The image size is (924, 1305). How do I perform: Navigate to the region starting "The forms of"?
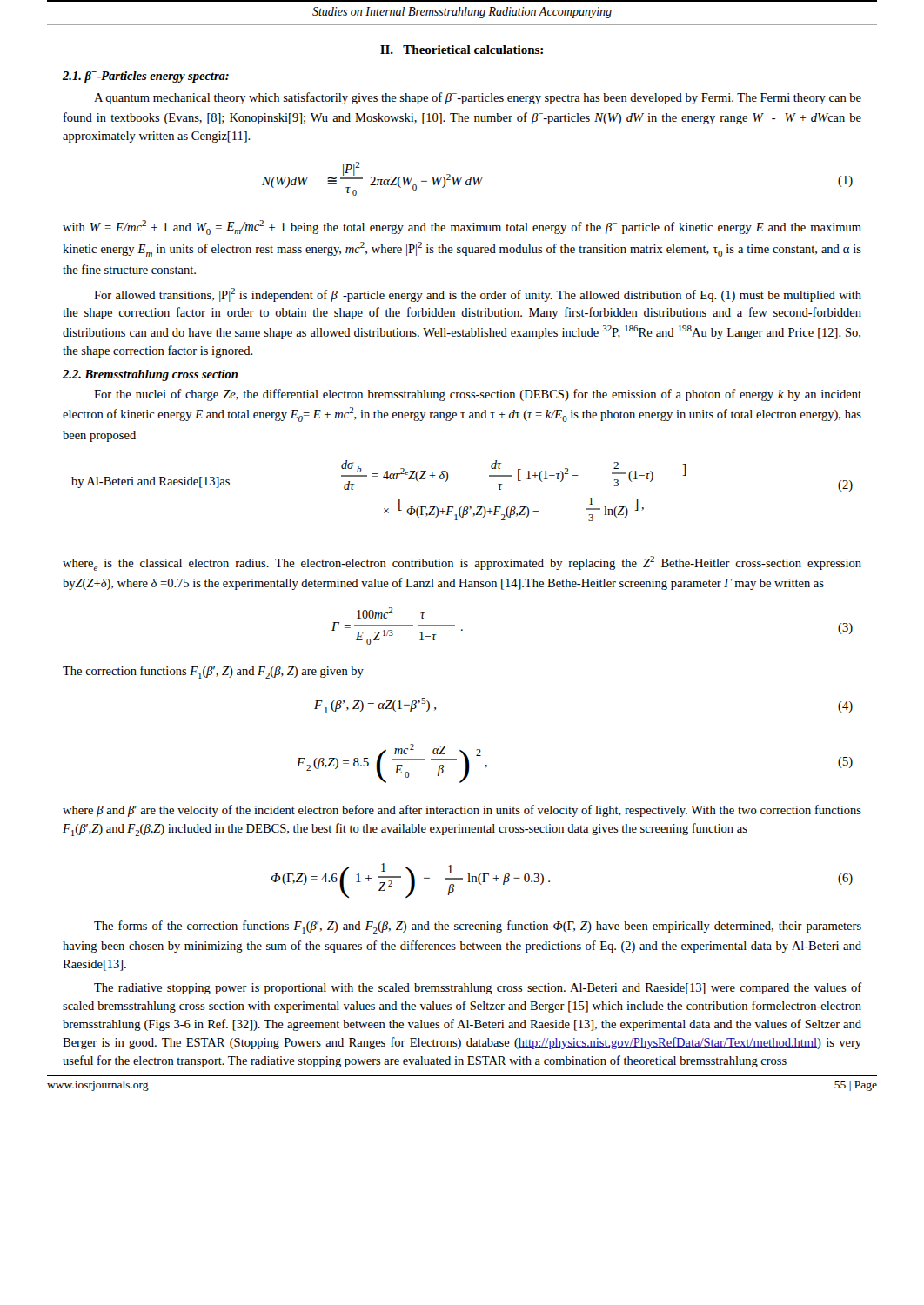tap(462, 993)
